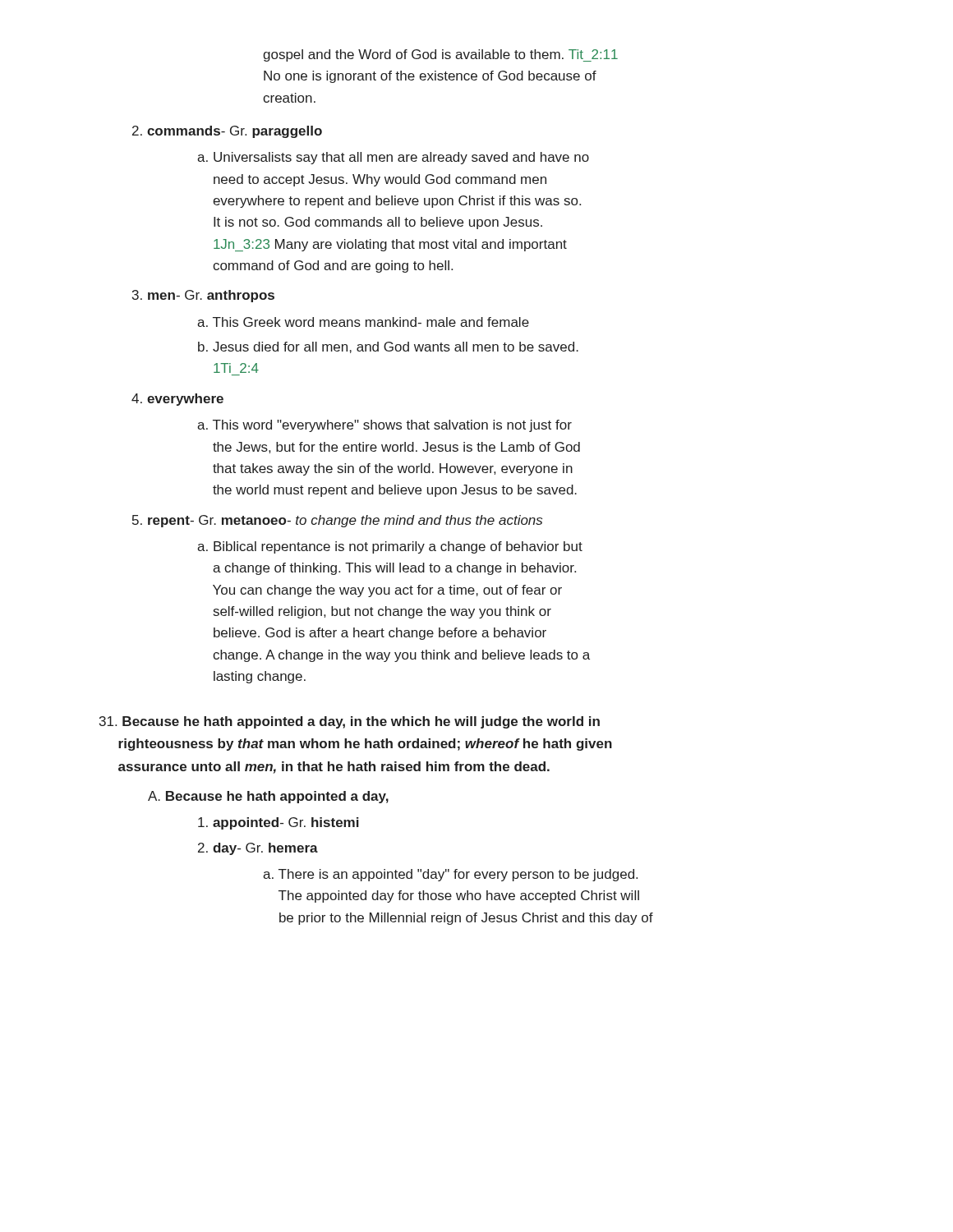Click the passage that begins "31. Because he hath appointed a day, in"
The height and width of the screenshot is (1232, 953).
(x=355, y=744)
